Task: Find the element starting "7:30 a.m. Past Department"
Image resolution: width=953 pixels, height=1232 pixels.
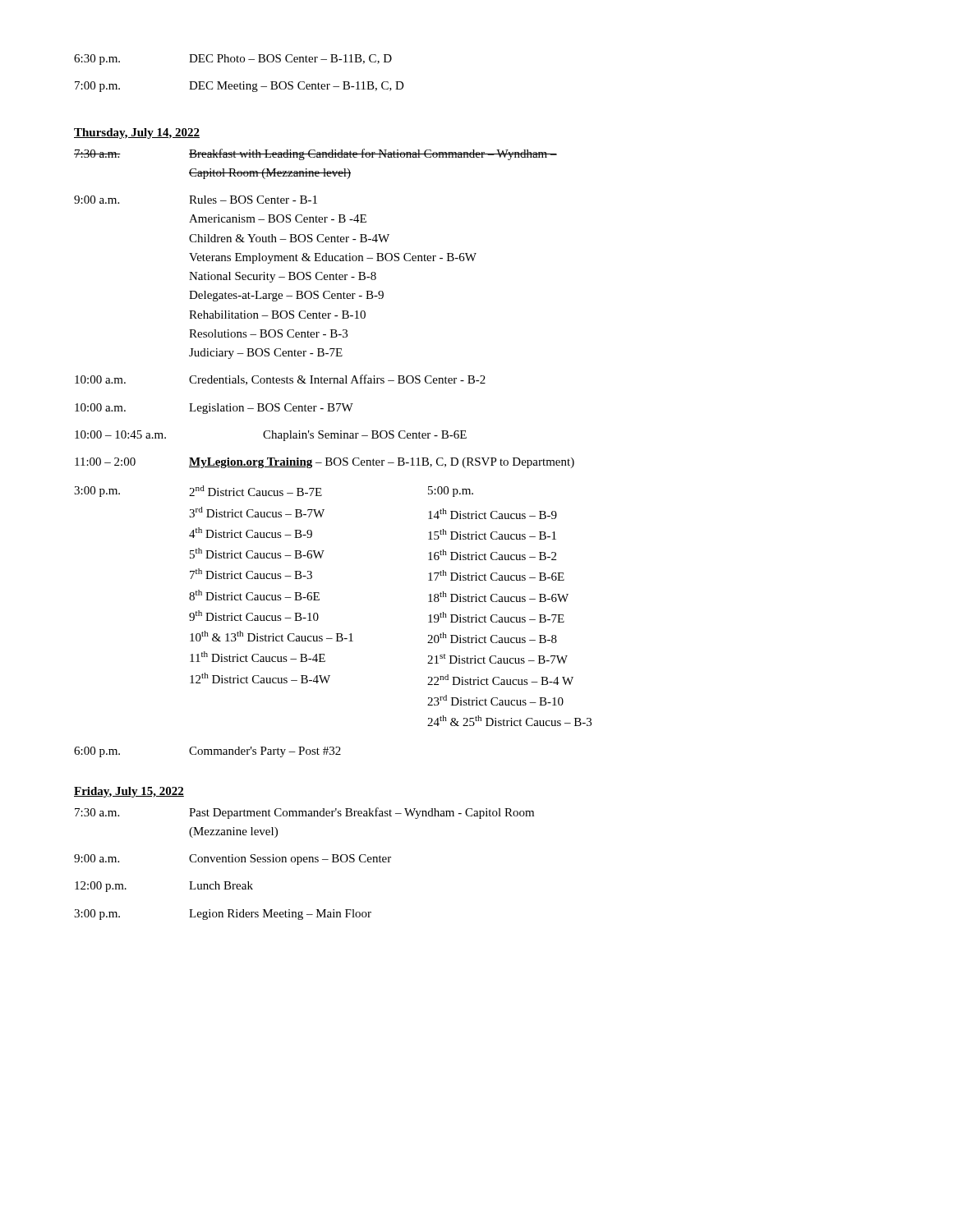Action: tap(476, 822)
